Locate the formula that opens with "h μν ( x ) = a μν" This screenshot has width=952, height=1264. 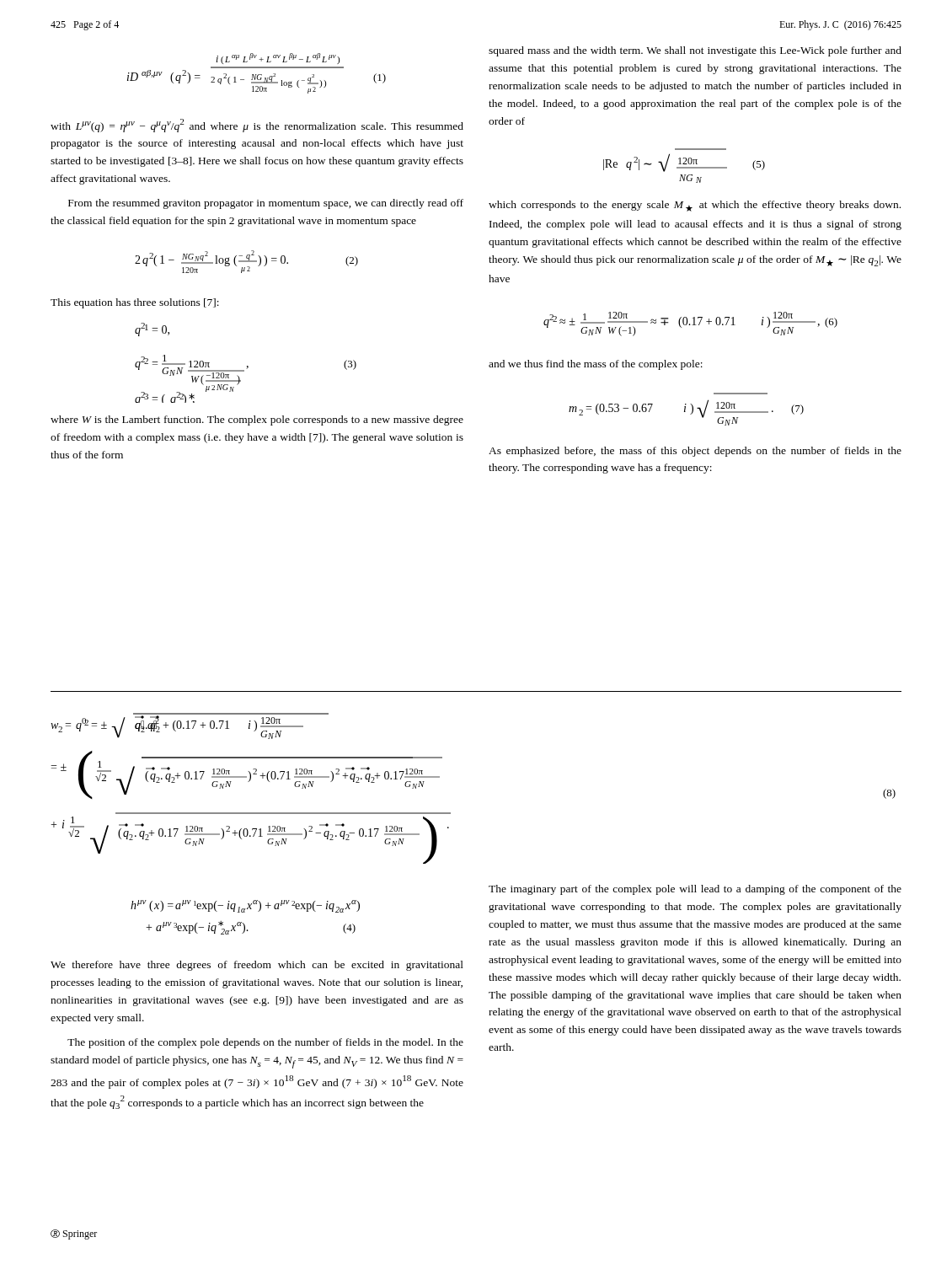[257, 918]
